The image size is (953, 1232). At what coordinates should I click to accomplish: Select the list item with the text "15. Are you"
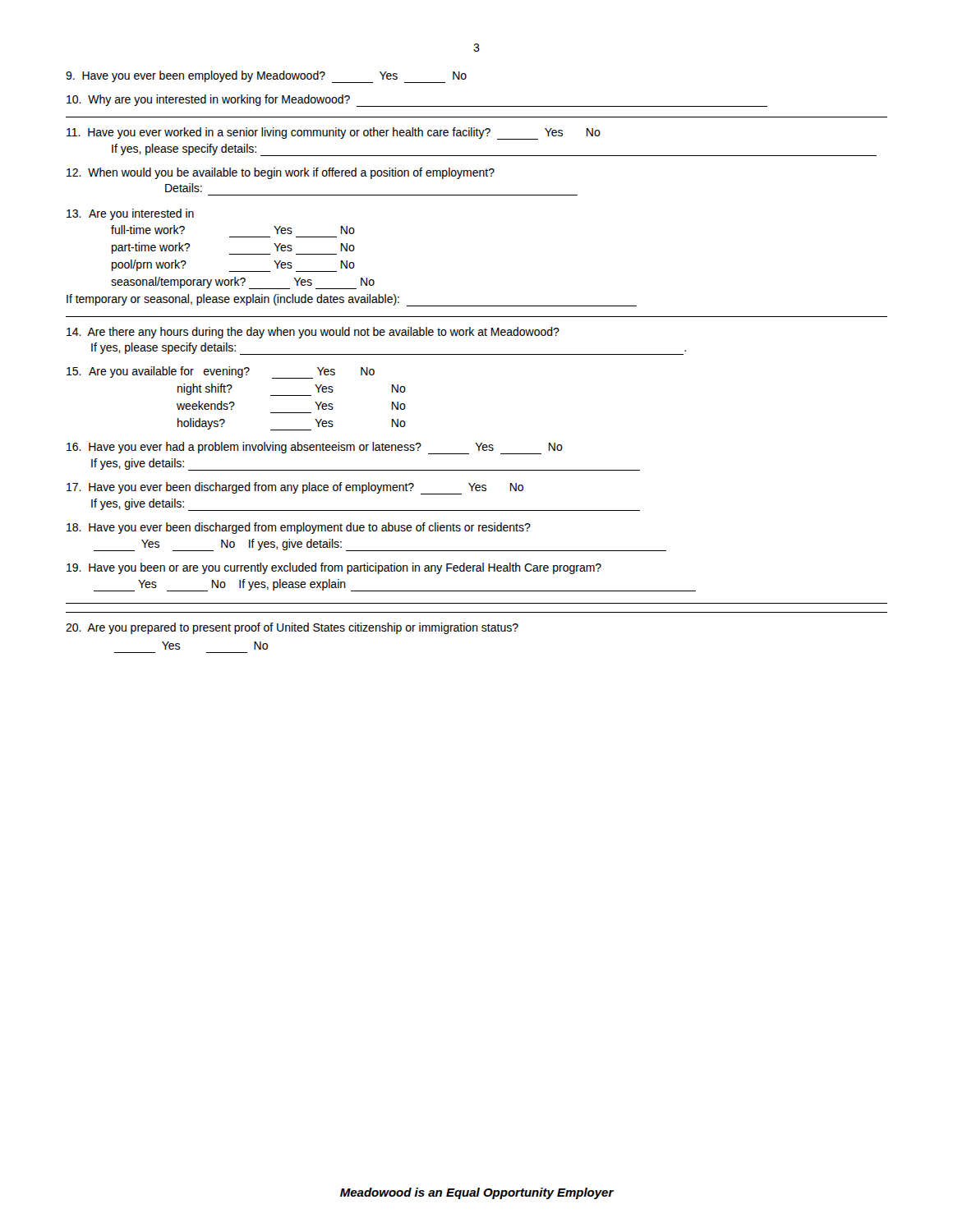(x=221, y=372)
